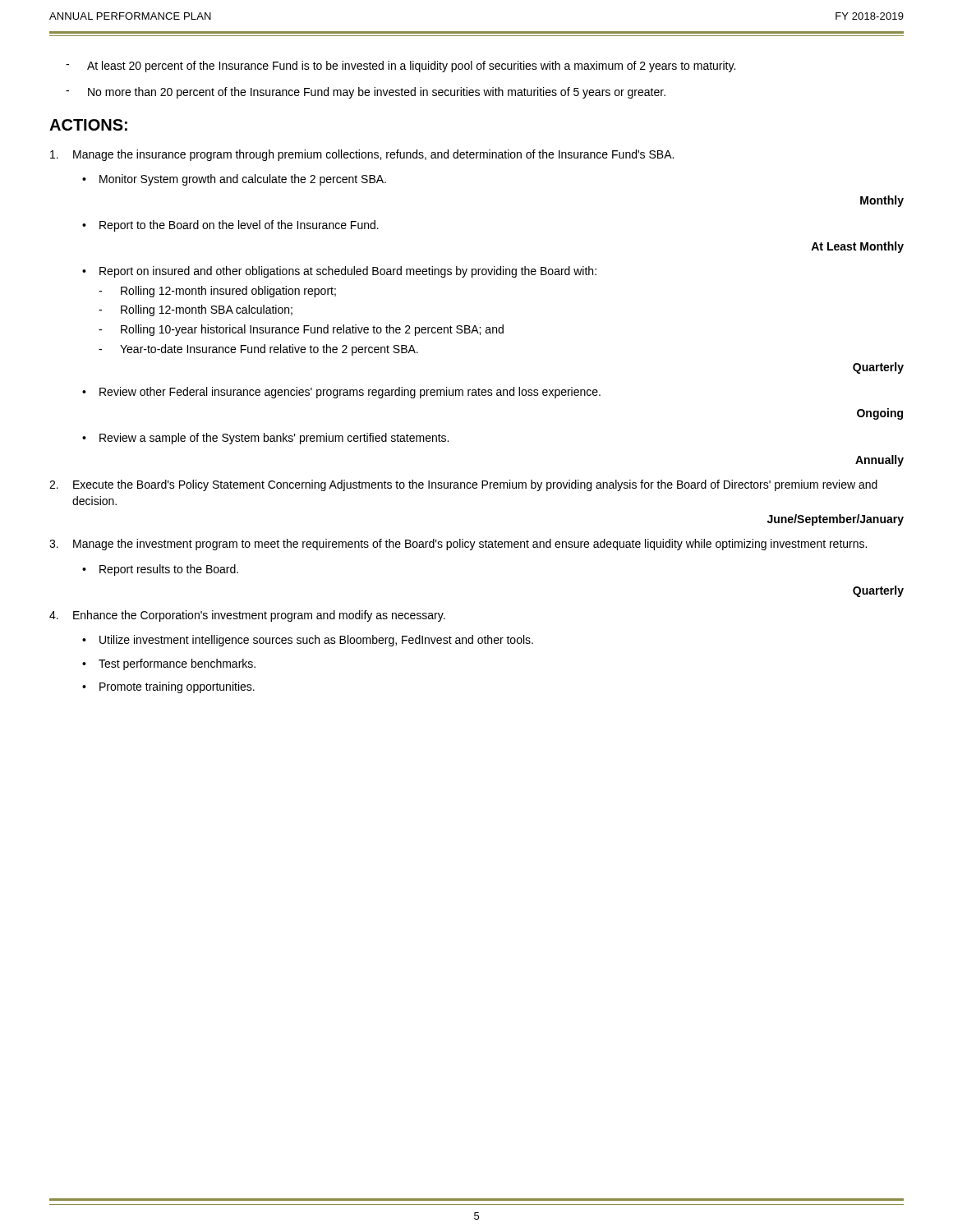Screen dimensions: 1232x953
Task: Find the block on this page that starts "Manage the insurance program through premium collections, refunds,"
Action: pyautogui.click(x=476, y=154)
